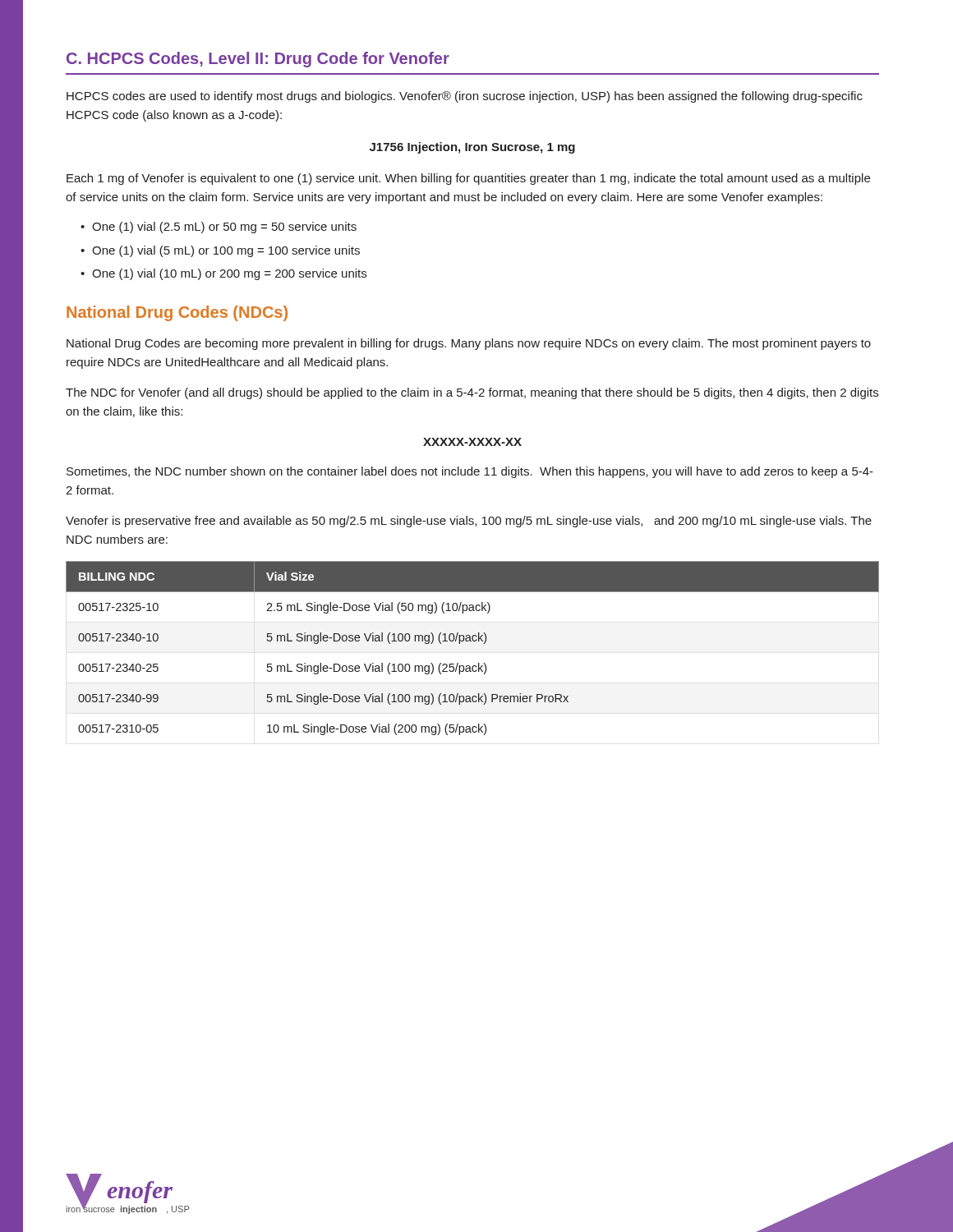Where is the passage that starts "• One (1) vial (5 mL) or 100"?
This screenshot has width=953, height=1232.
[220, 250]
